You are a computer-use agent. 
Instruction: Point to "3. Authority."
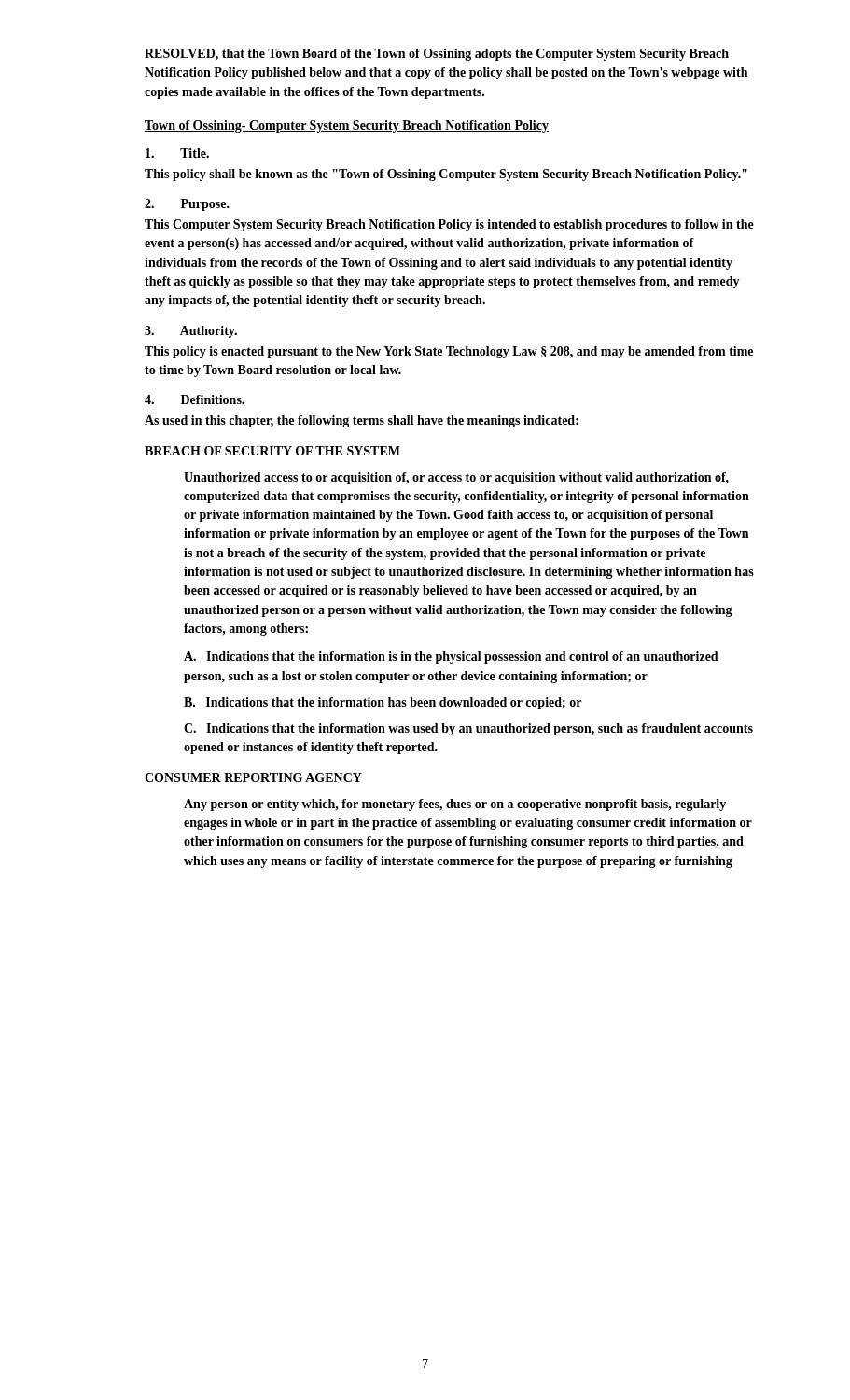[x=191, y=331]
